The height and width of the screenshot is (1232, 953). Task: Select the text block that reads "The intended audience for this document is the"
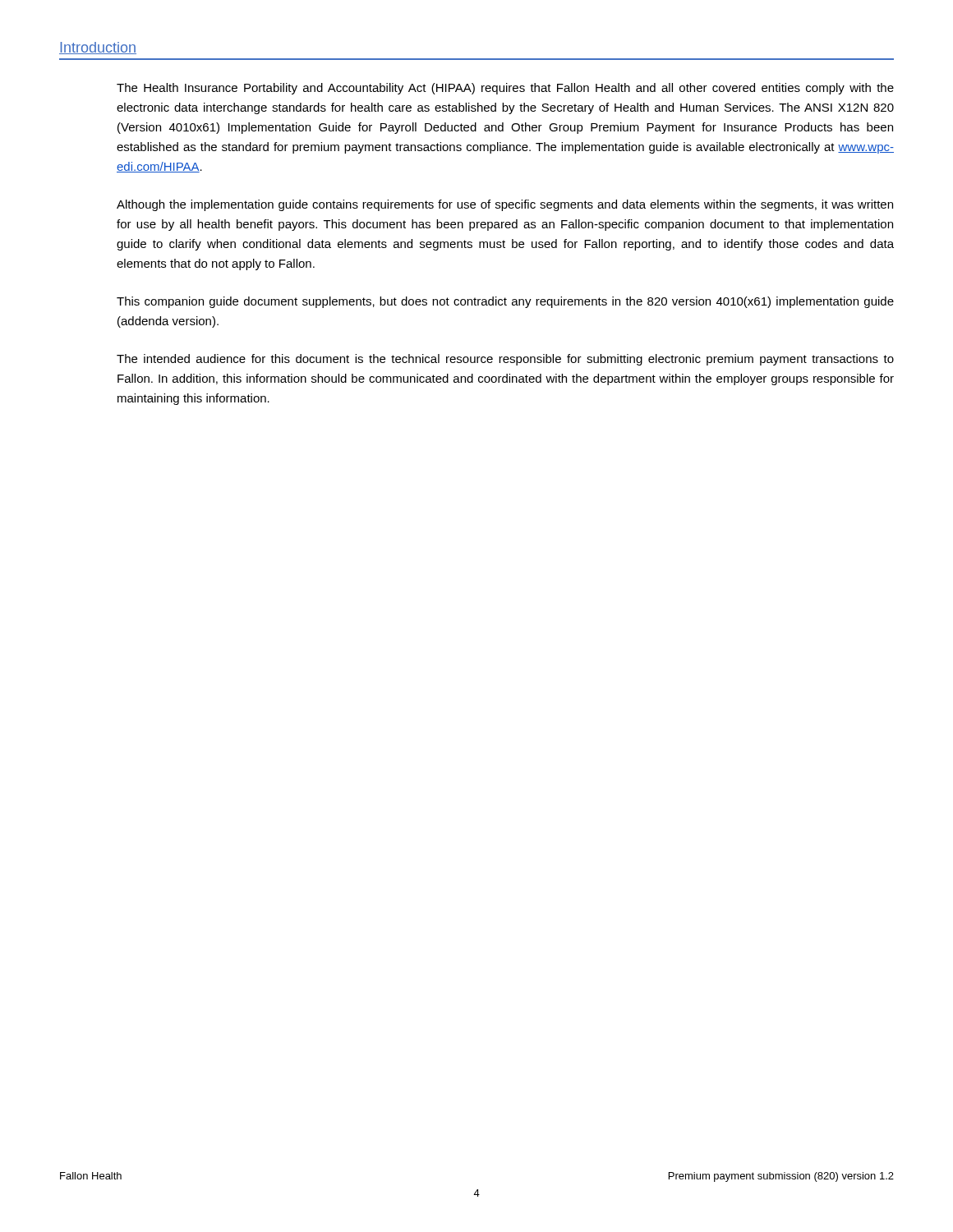coord(505,378)
